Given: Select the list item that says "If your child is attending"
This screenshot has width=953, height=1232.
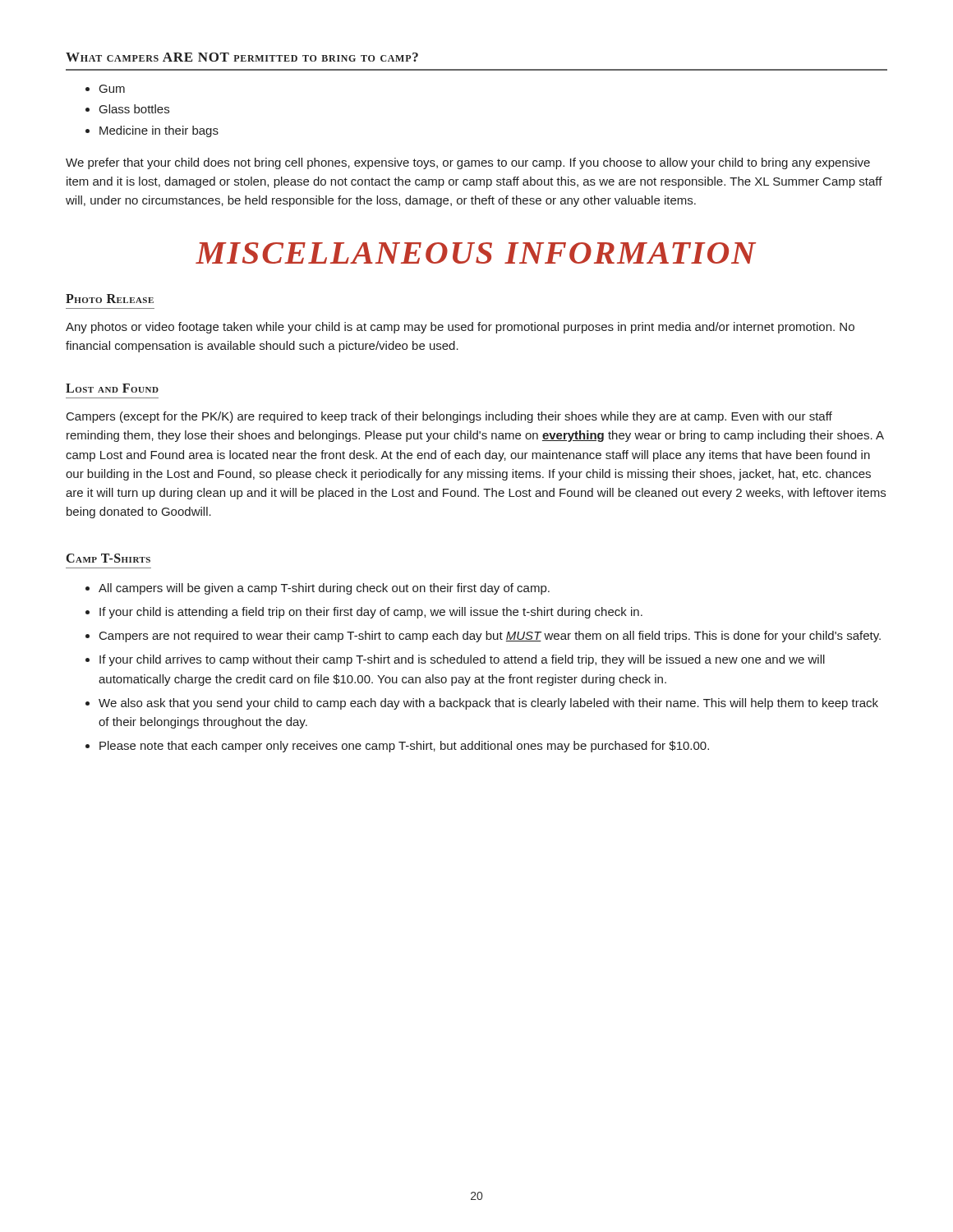Looking at the screenshot, I should click(x=371, y=611).
